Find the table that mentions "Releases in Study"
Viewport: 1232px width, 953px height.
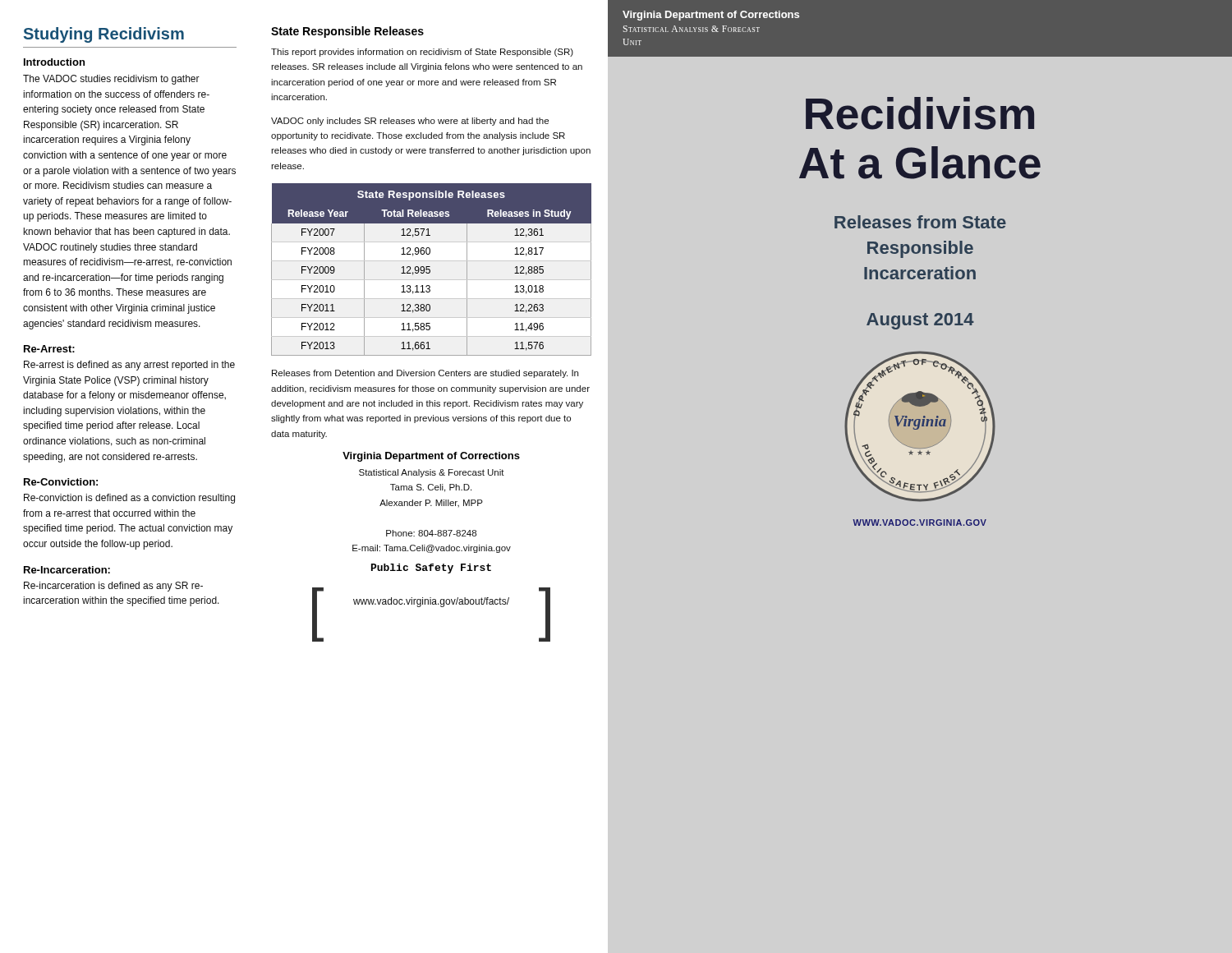(x=431, y=270)
